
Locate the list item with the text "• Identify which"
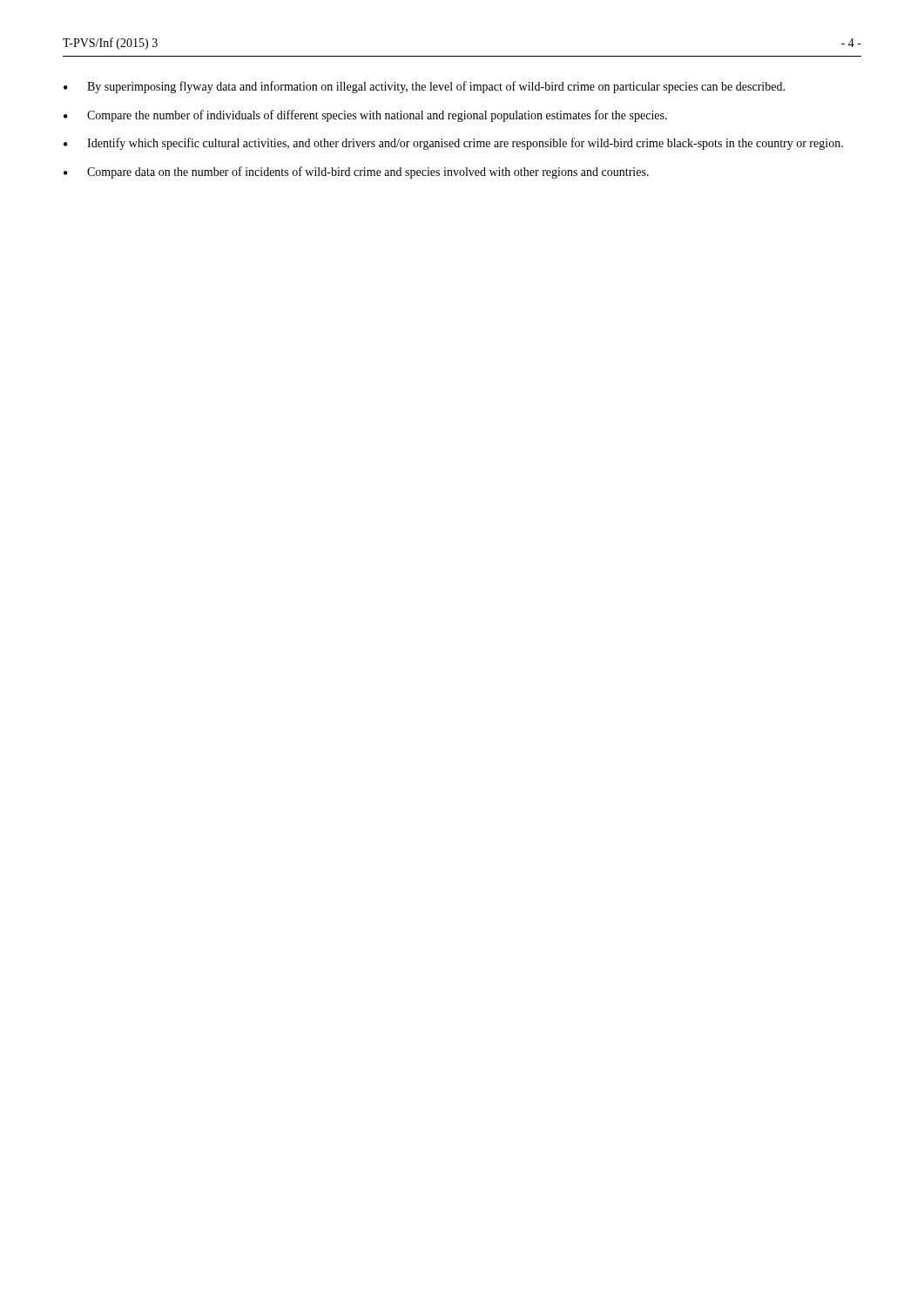(x=462, y=145)
